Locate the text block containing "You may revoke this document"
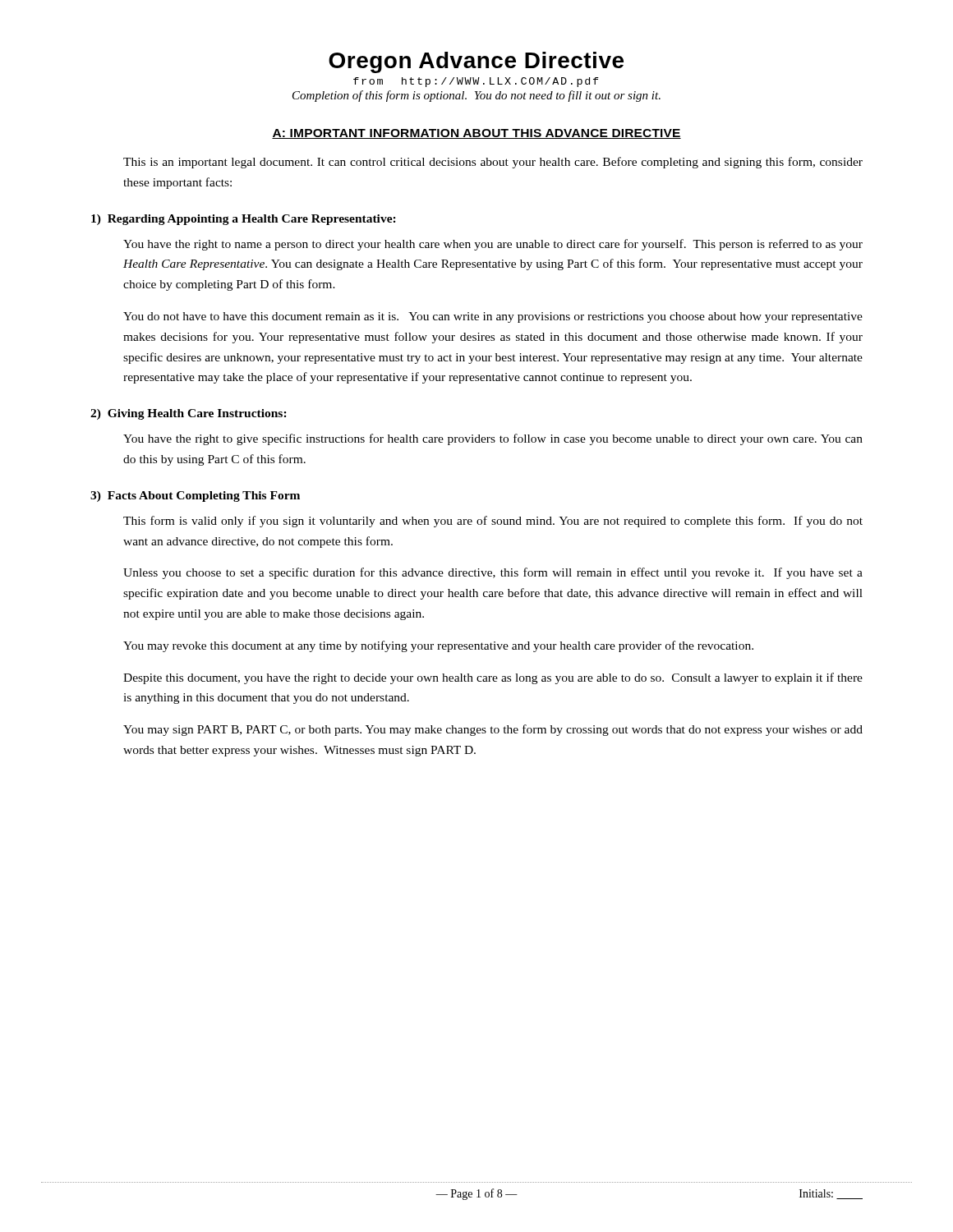 point(439,645)
